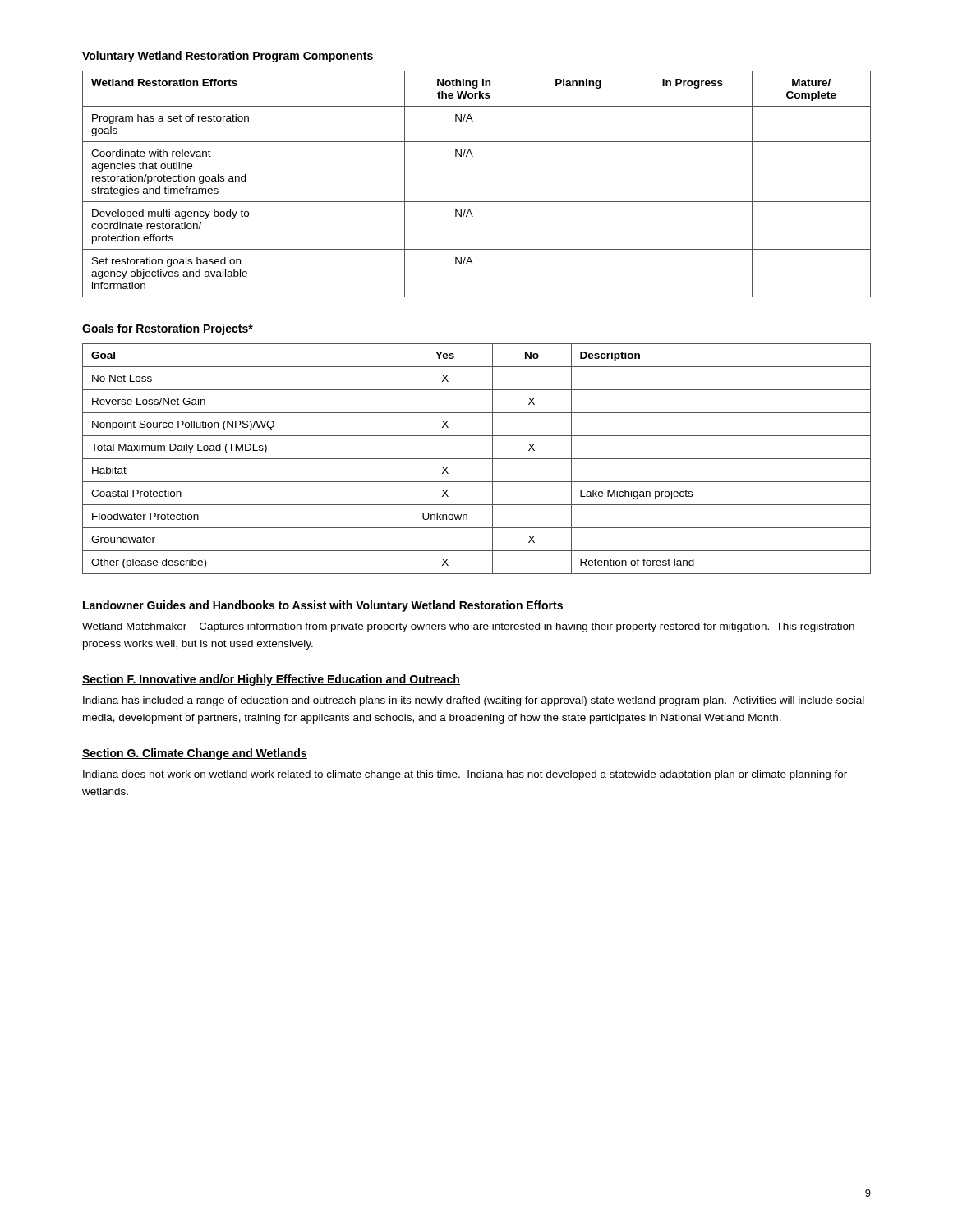The image size is (953, 1232).
Task: Find "Section G. Climate Change and Wetlands" on this page
Action: [195, 753]
